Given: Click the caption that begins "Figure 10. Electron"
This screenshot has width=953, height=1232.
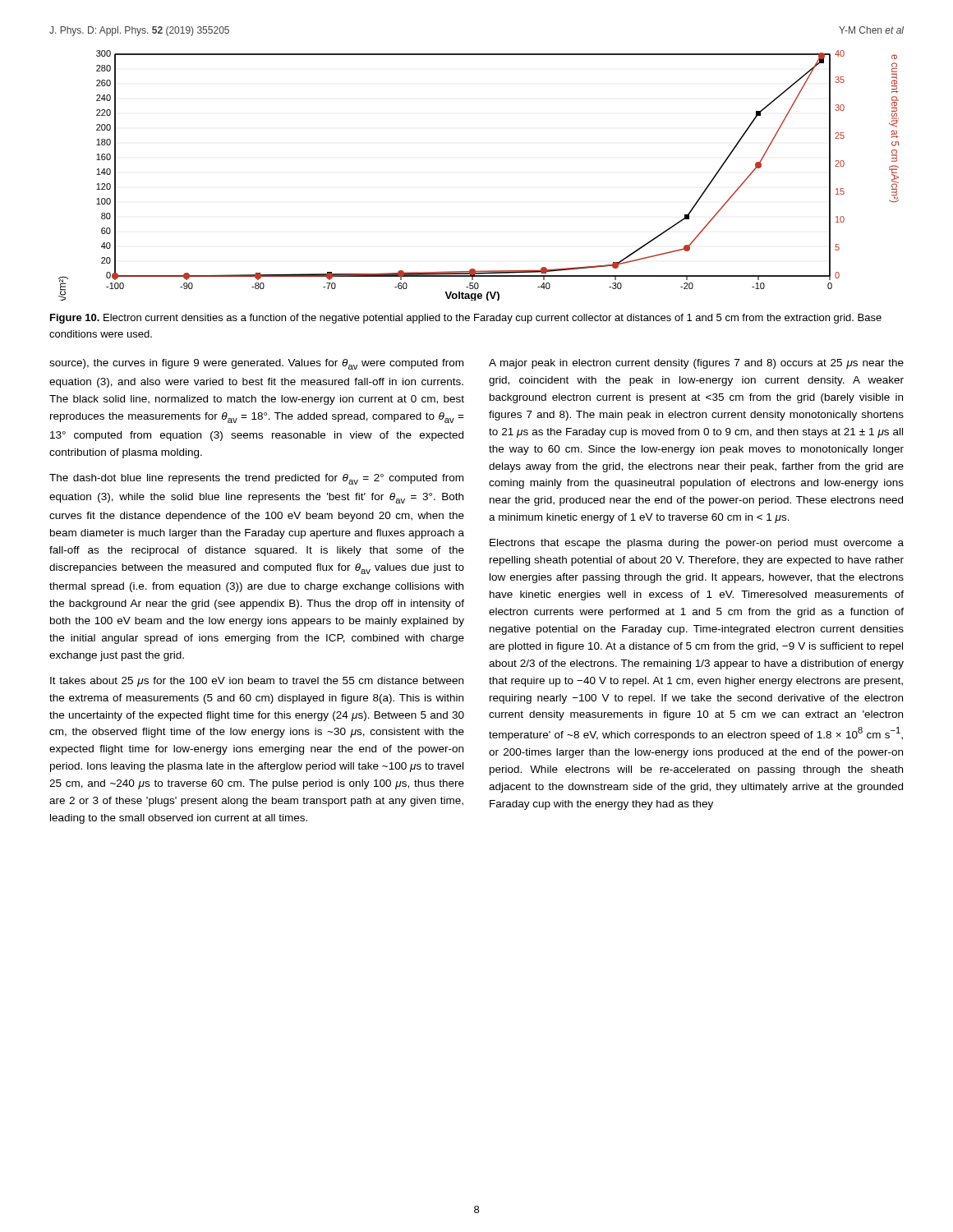Looking at the screenshot, I should tap(465, 325).
